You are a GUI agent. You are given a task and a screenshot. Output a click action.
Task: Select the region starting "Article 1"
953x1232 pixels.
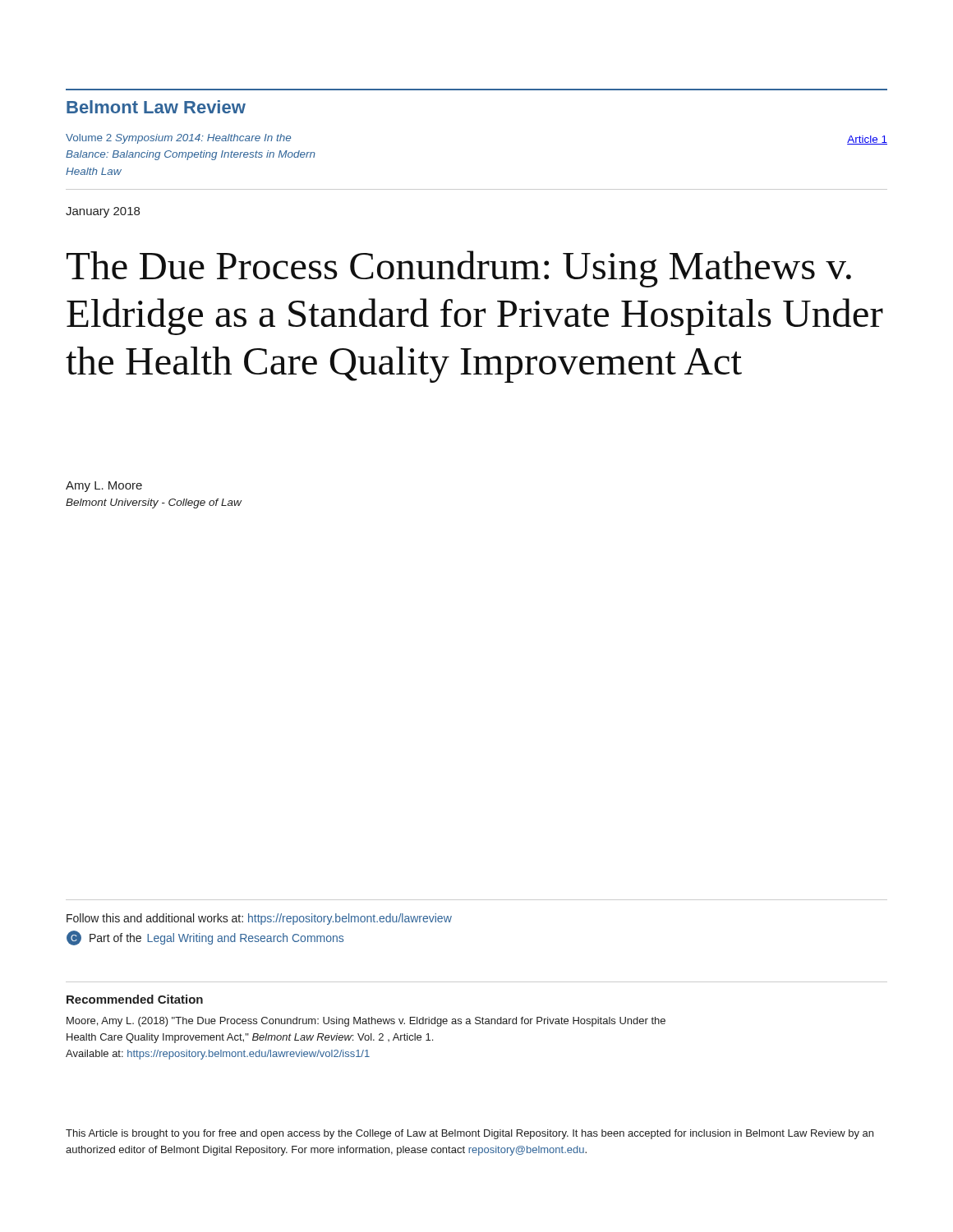[867, 139]
